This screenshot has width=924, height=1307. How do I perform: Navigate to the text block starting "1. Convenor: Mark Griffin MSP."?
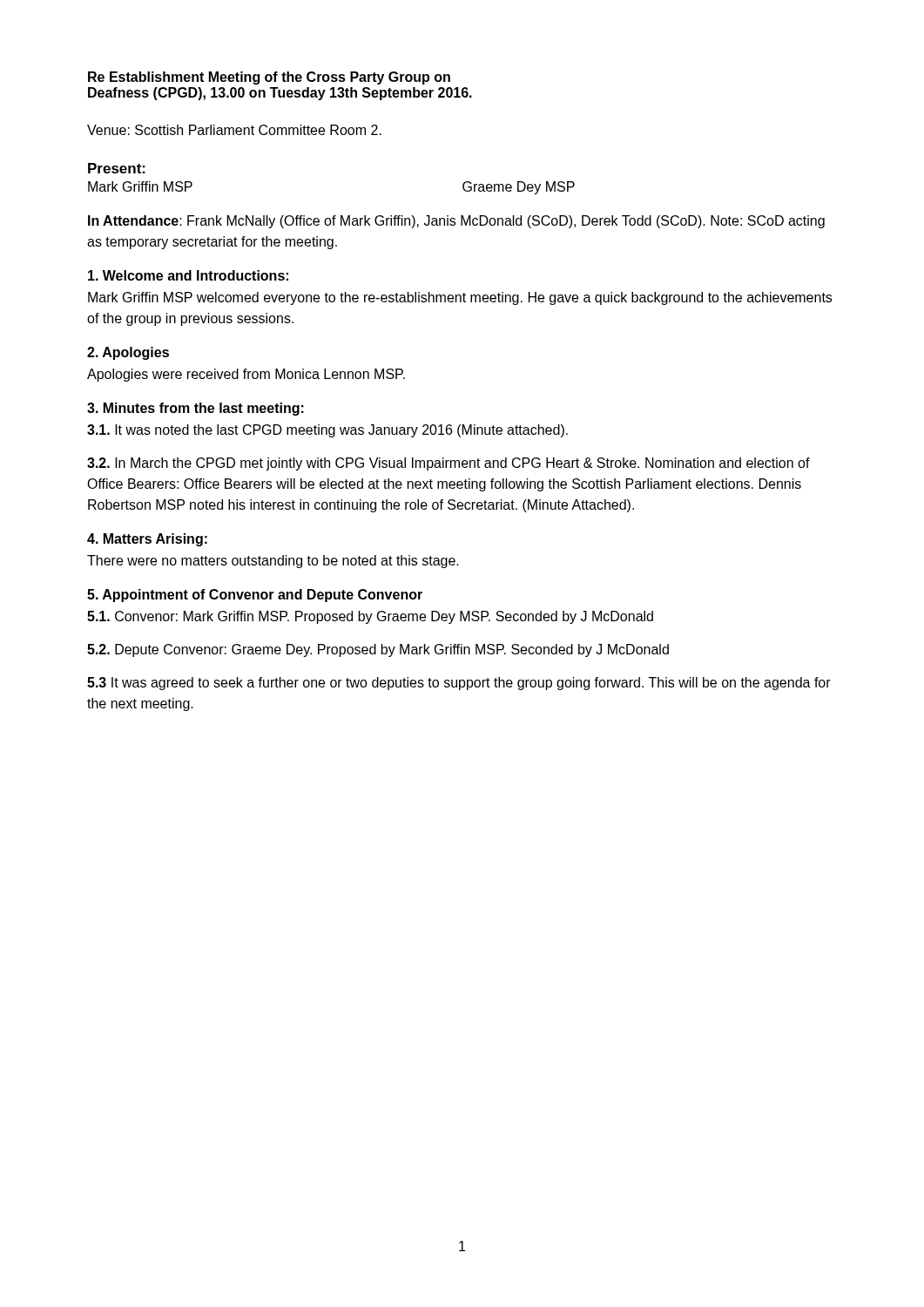tap(371, 616)
